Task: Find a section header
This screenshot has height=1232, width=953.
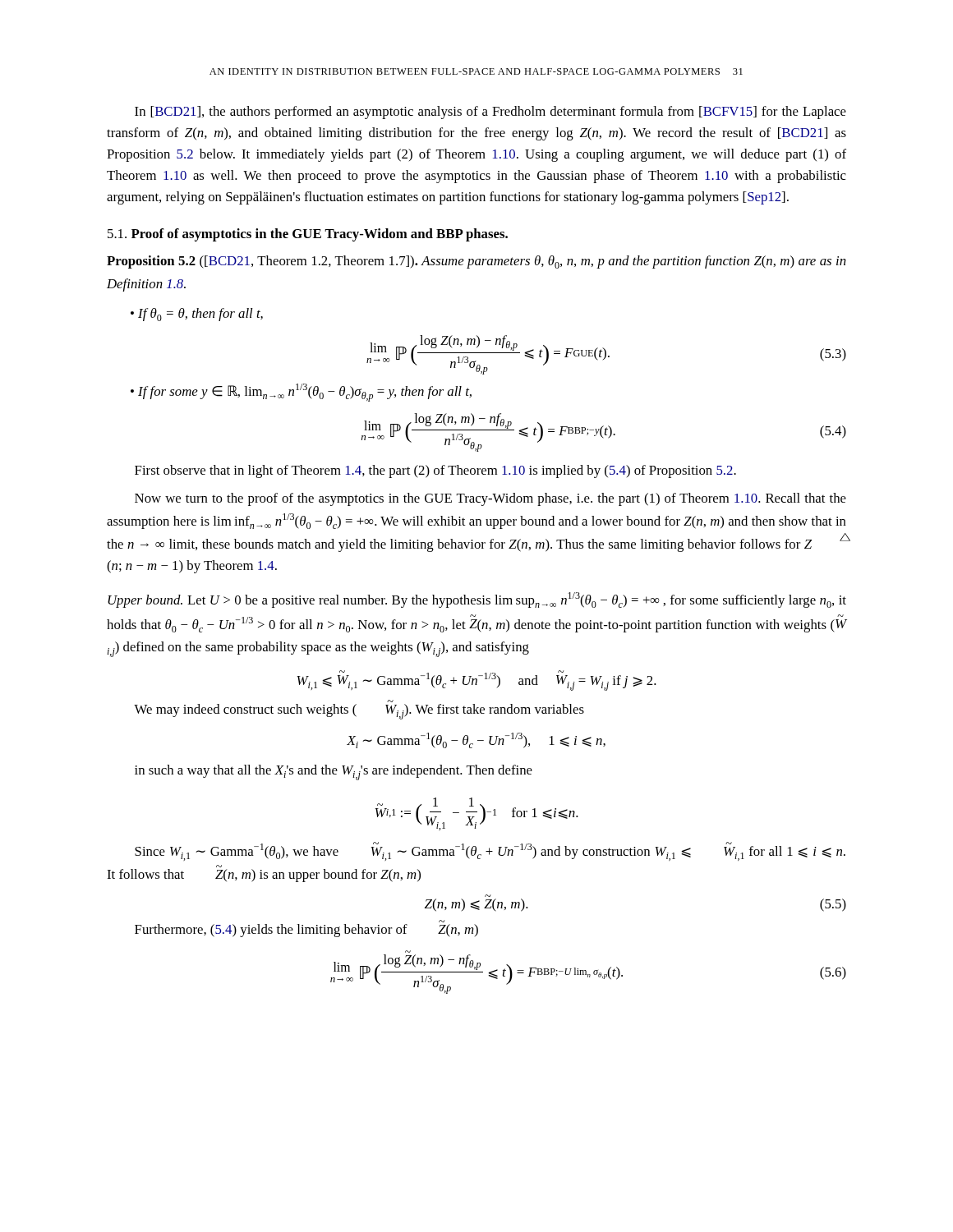Action: [308, 234]
